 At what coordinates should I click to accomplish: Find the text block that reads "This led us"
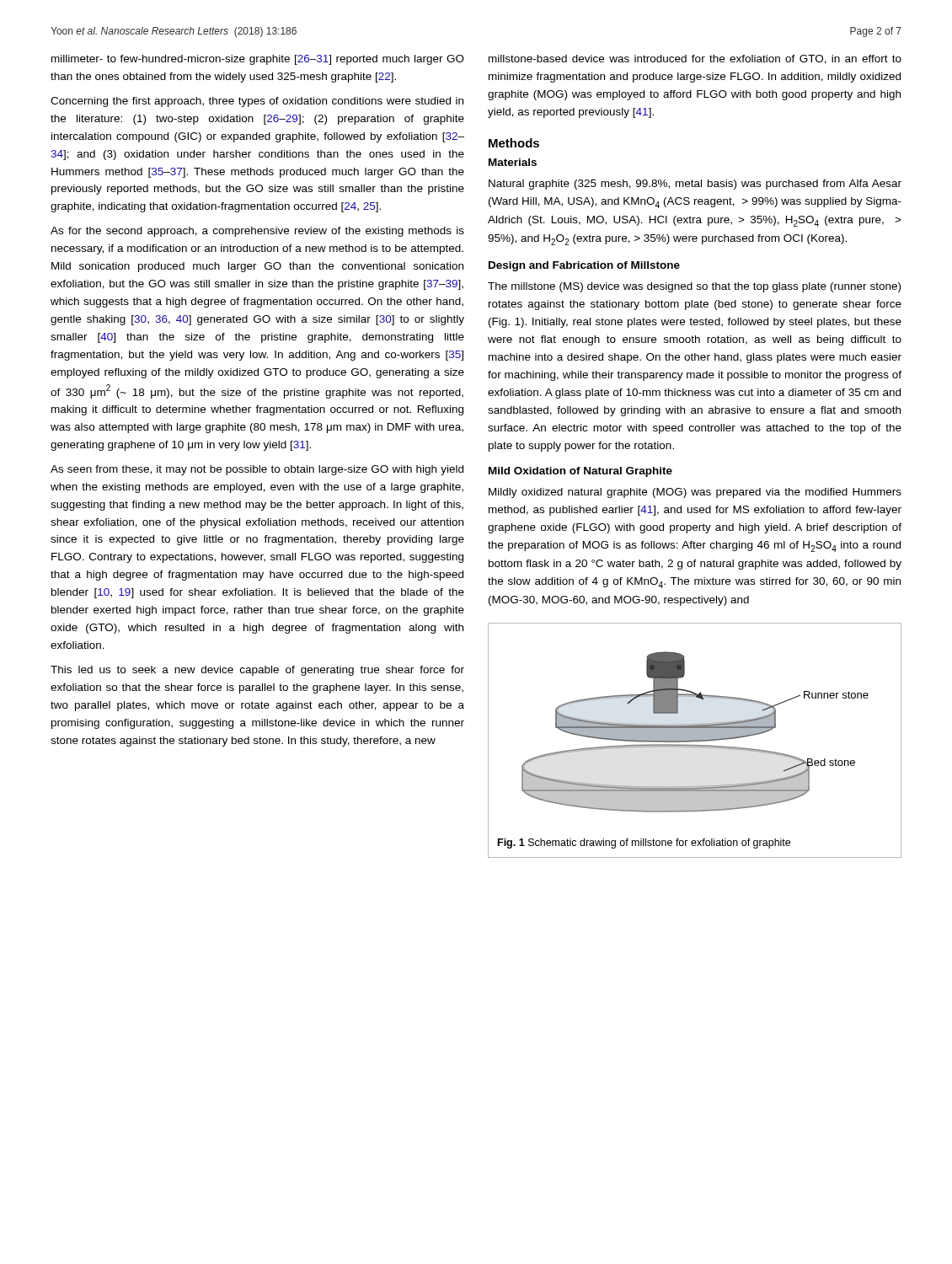[x=257, y=706]
